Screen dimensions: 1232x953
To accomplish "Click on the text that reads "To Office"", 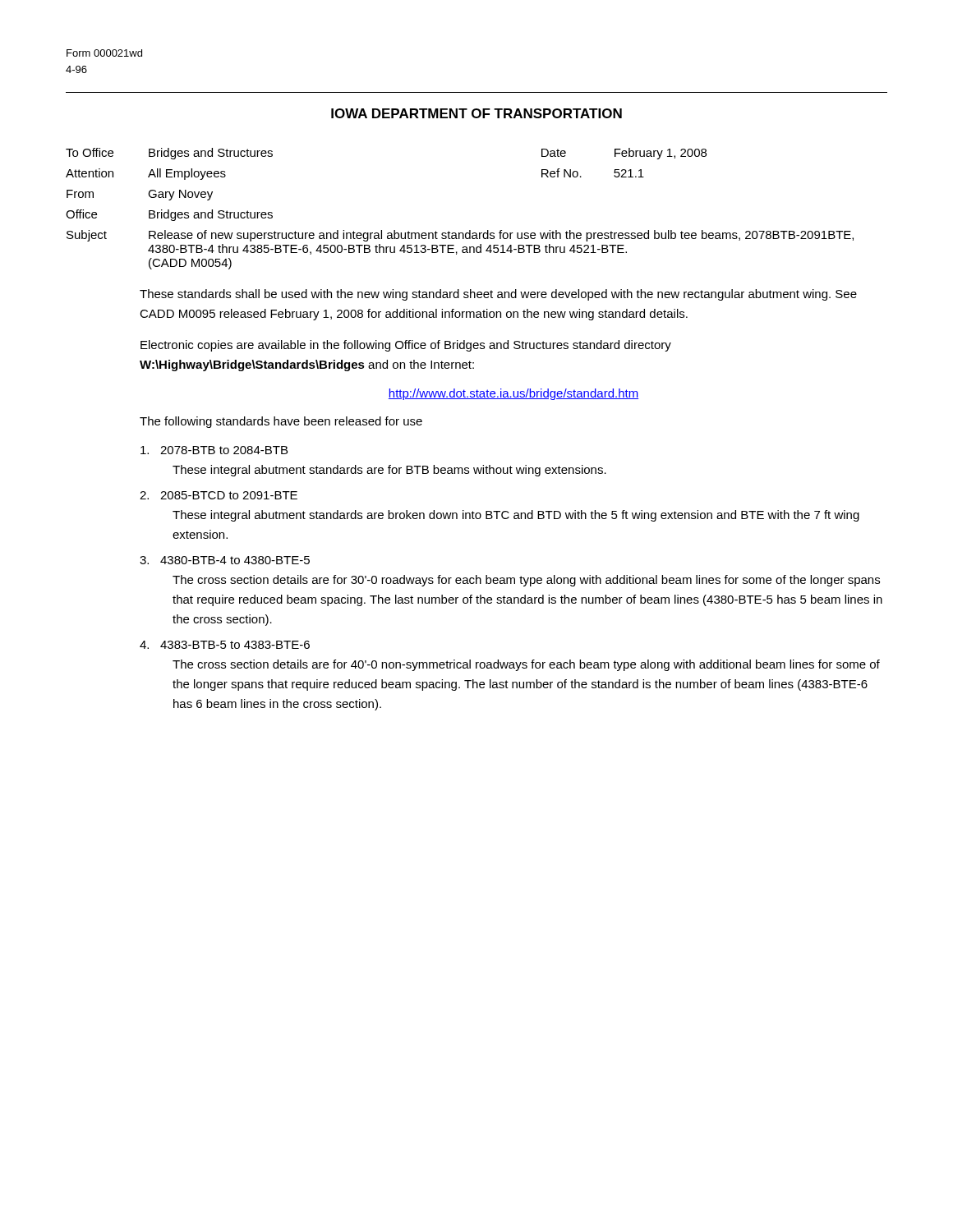I will 90,152.
